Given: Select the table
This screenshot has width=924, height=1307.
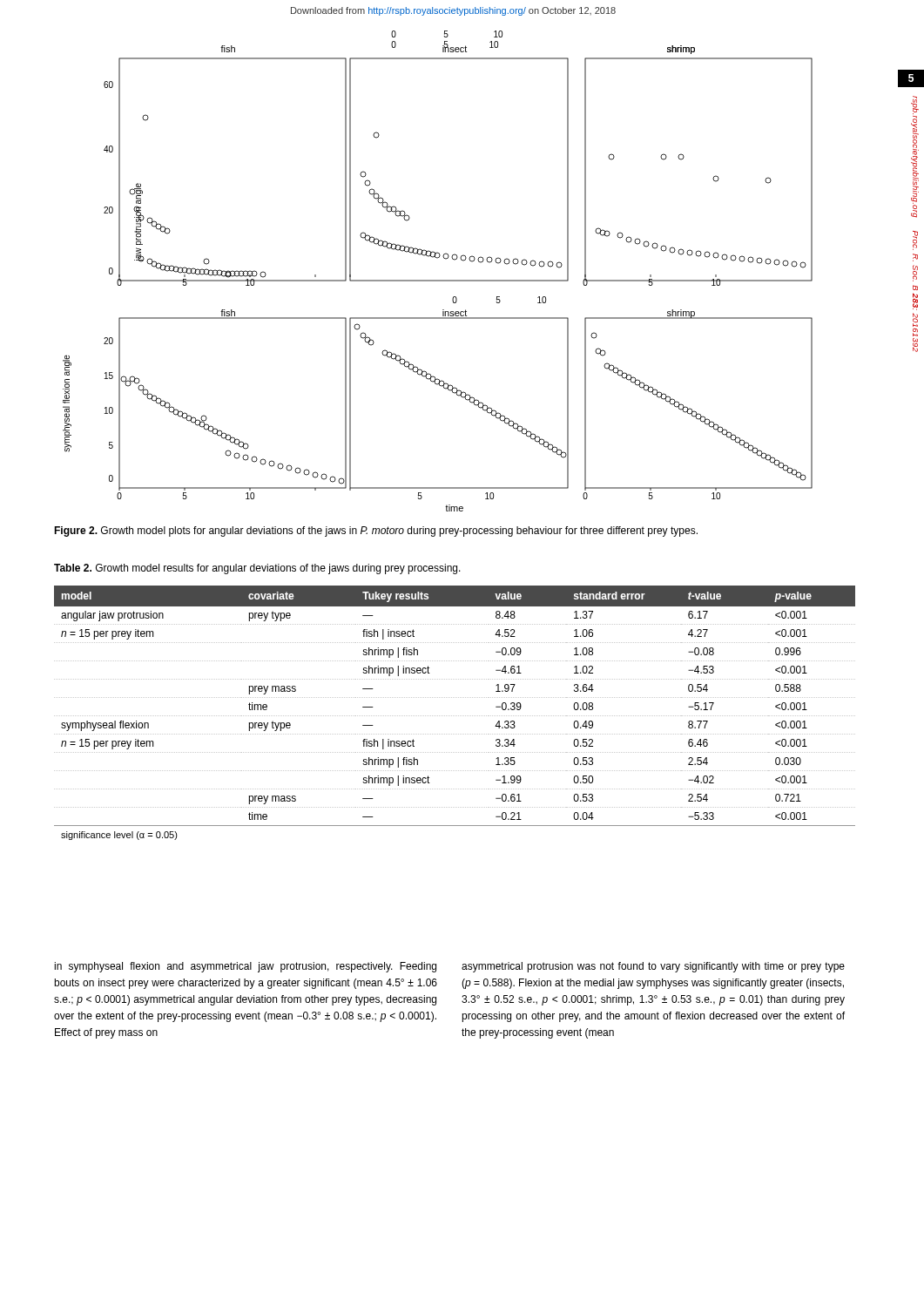Looking at the screenshot, I should point(455,714).
